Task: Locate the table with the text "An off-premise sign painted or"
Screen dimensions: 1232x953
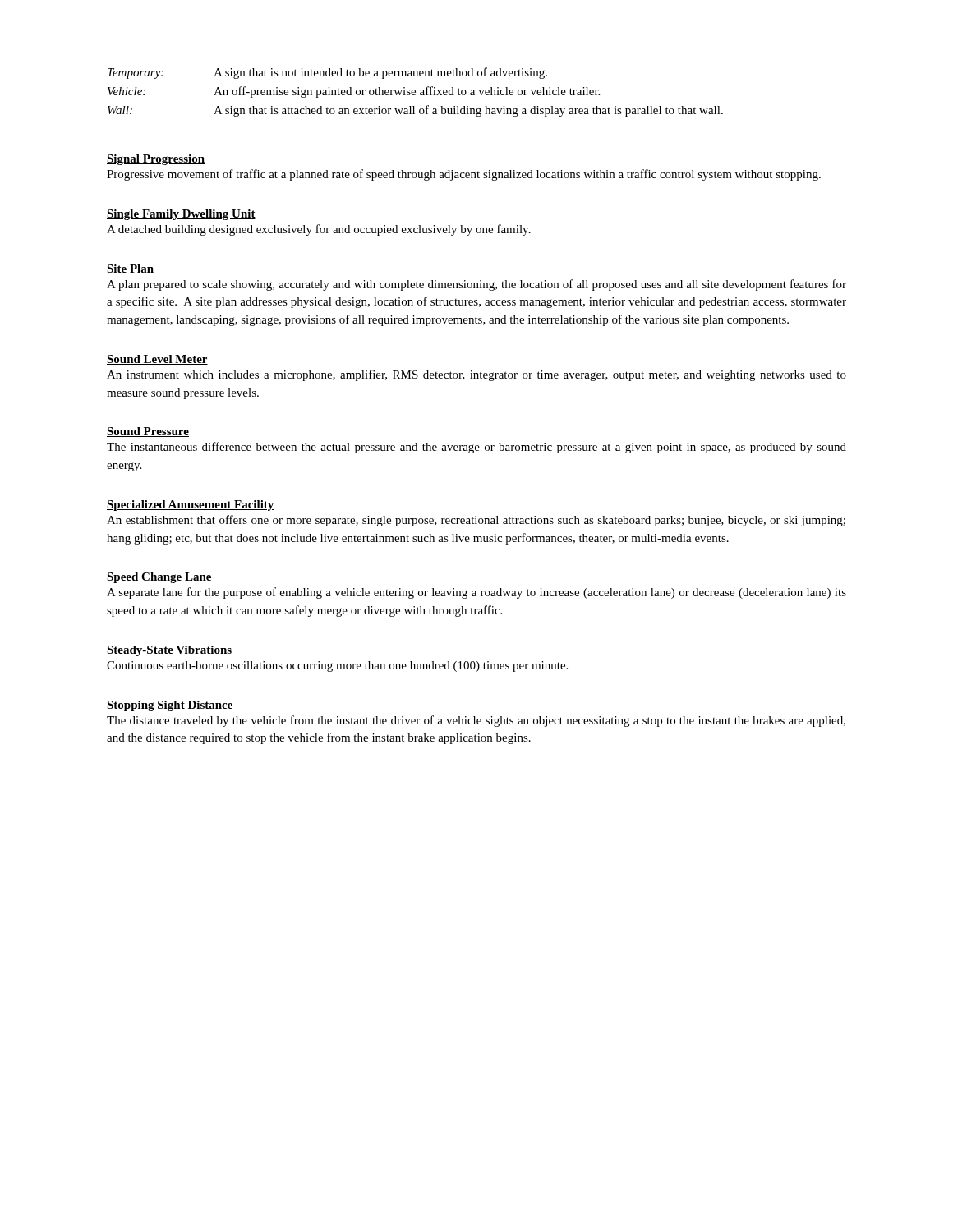Action: [x=476, y=94]
